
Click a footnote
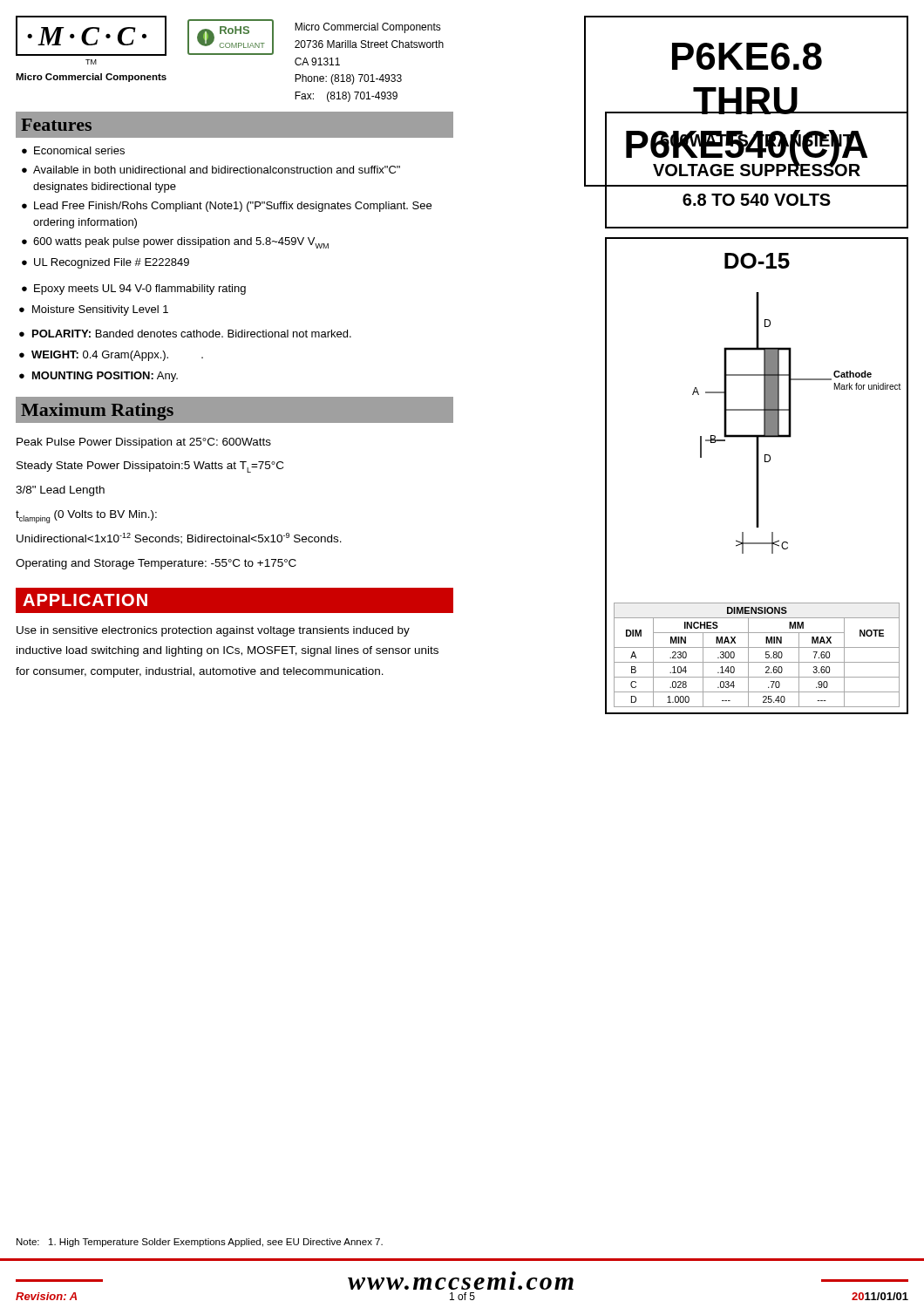(x=199, y=1242)
